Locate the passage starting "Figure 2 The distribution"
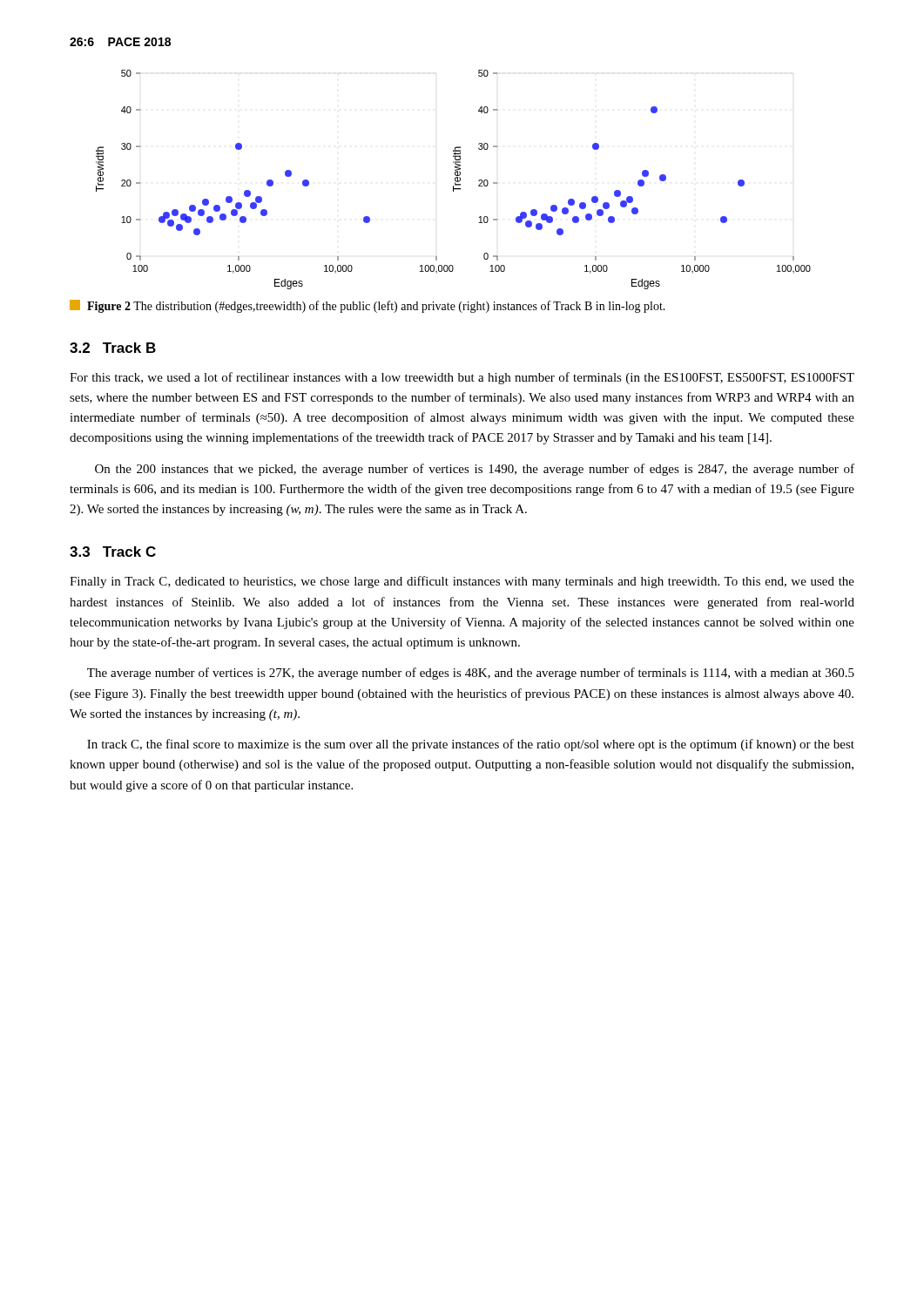 (x=368, y=307)
